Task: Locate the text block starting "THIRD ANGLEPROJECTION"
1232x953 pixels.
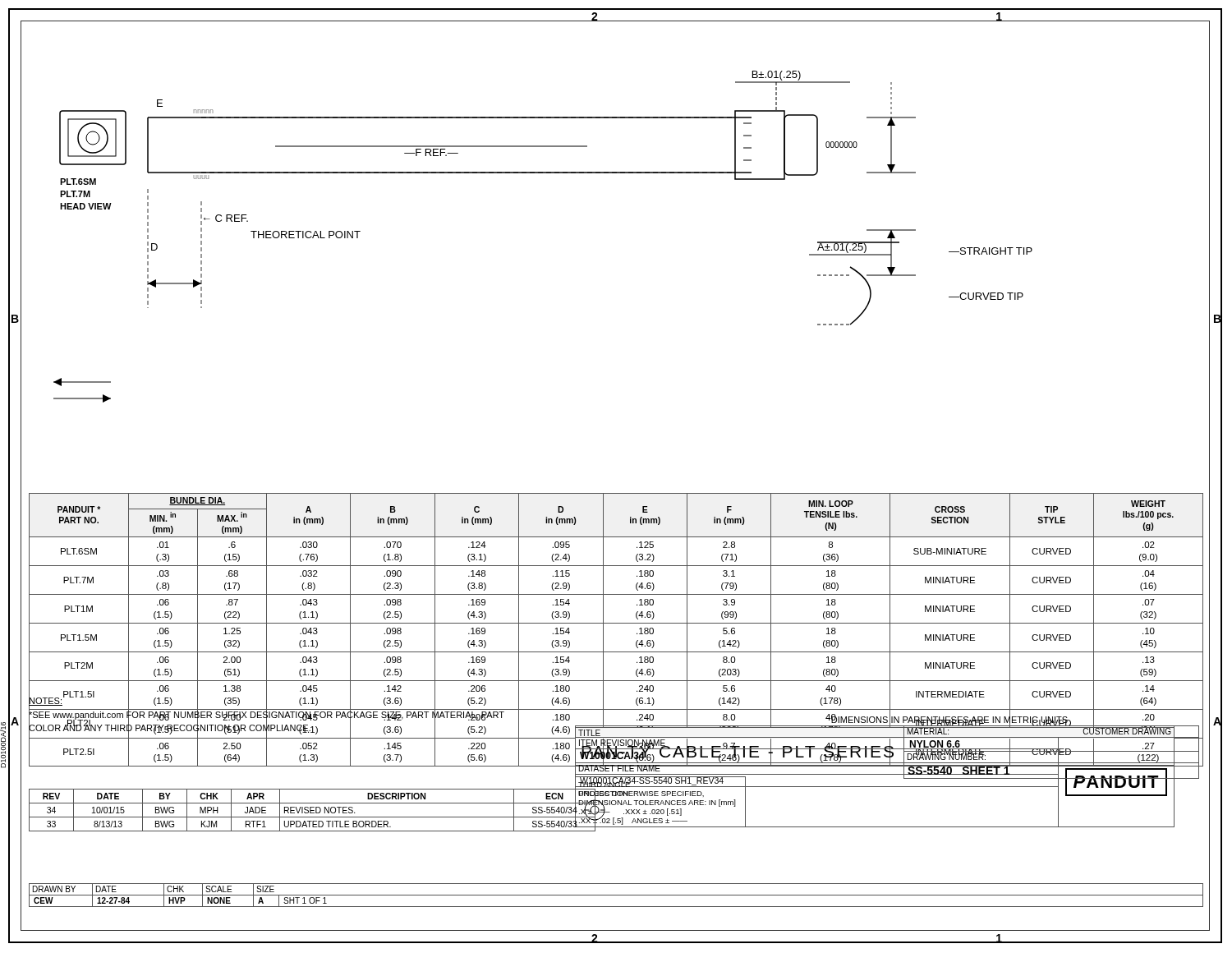Action: pyautogui.click(x=604, y=801)
